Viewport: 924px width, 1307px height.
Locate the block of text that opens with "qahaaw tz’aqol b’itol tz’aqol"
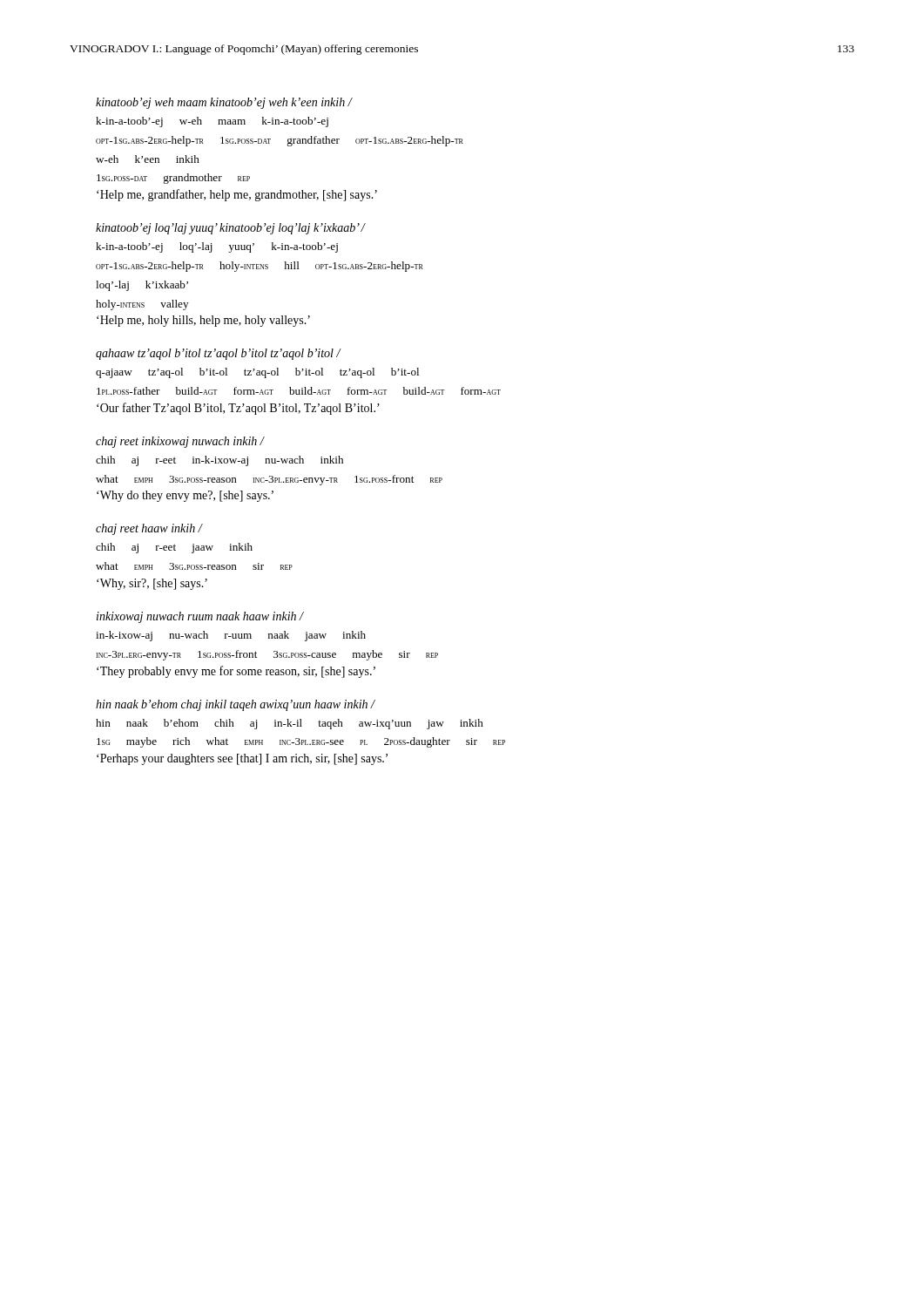(x=462, y=381)
